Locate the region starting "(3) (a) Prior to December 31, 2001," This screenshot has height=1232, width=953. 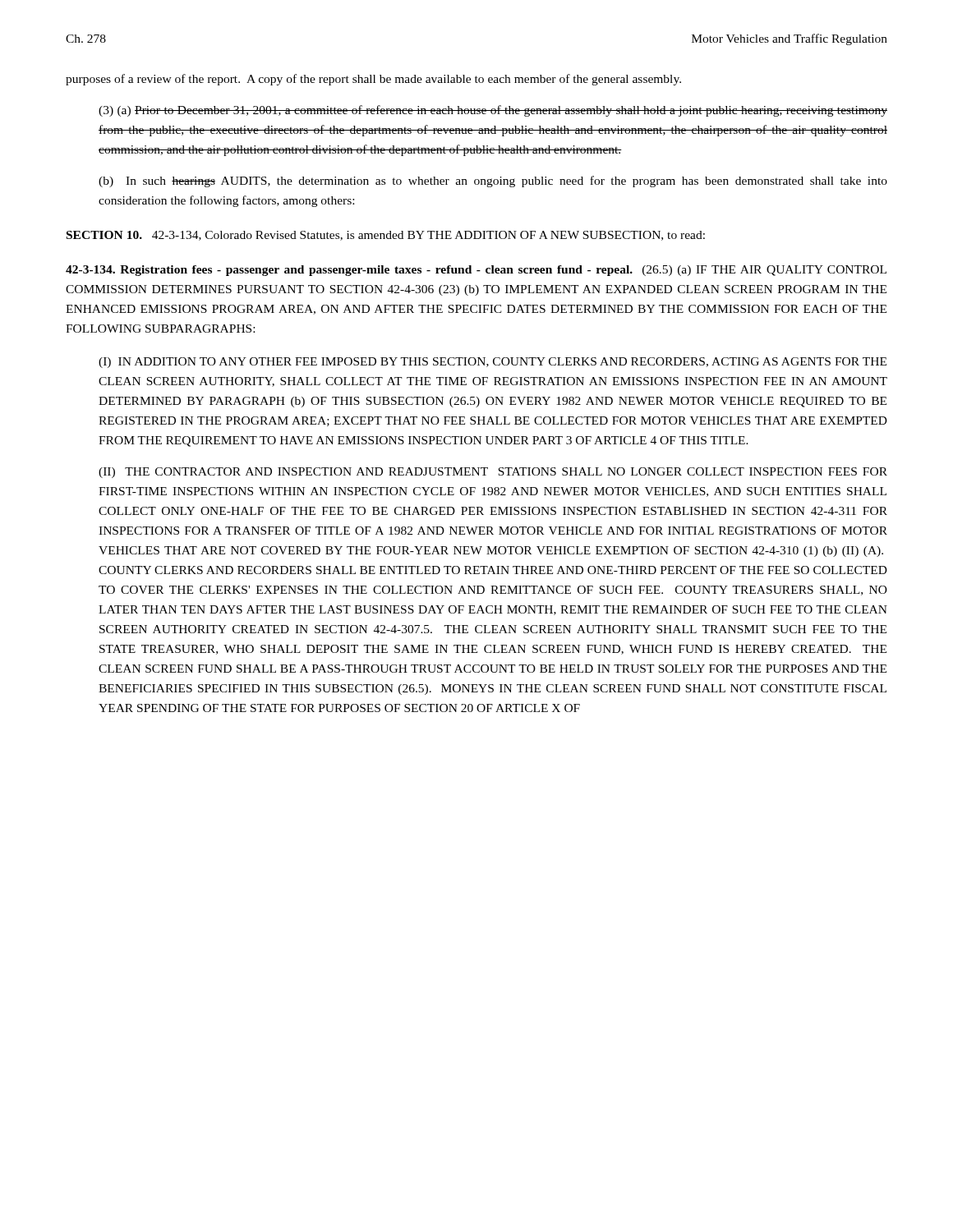click(x=493, y=129)
